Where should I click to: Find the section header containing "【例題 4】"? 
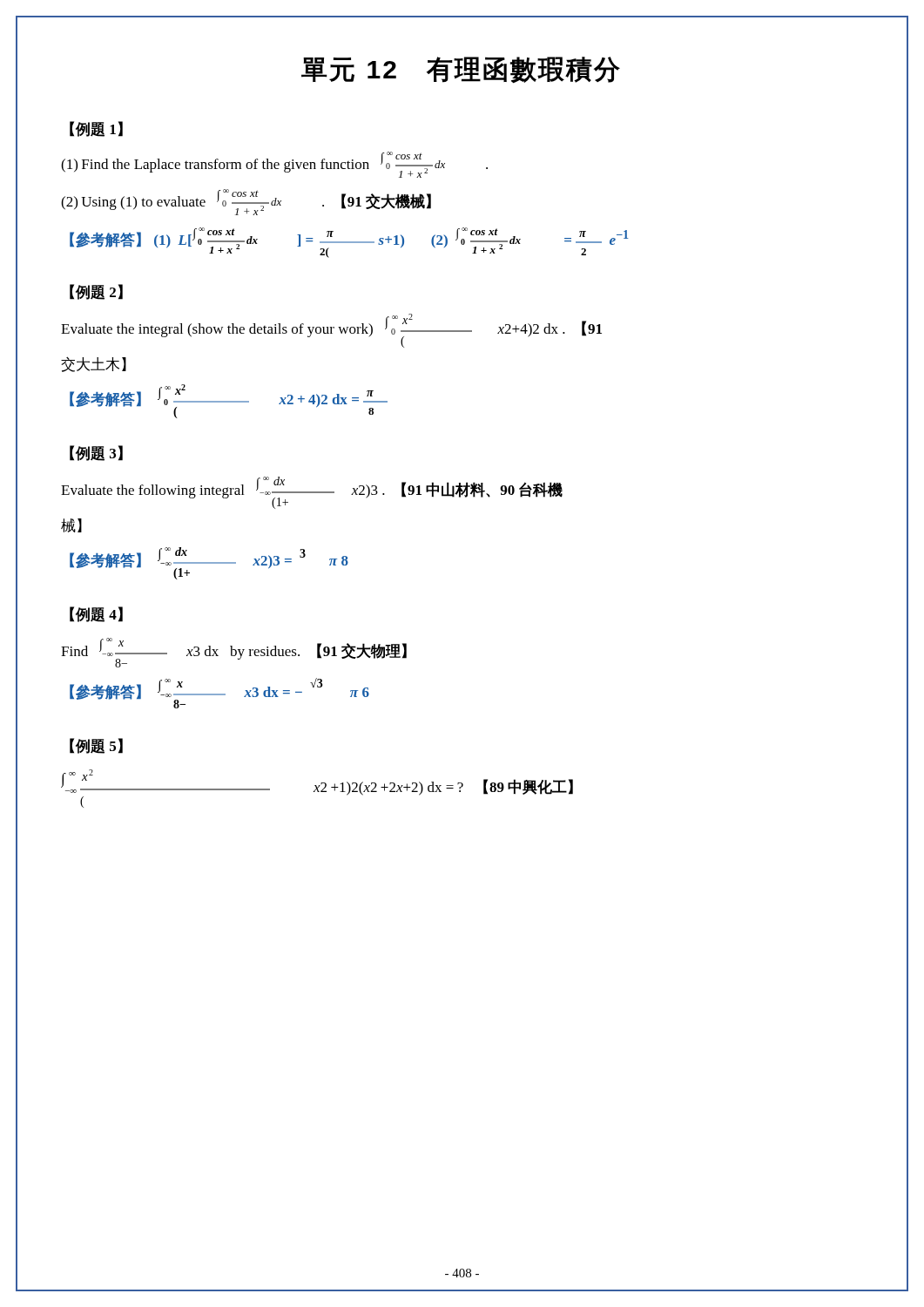coord(96,614)
